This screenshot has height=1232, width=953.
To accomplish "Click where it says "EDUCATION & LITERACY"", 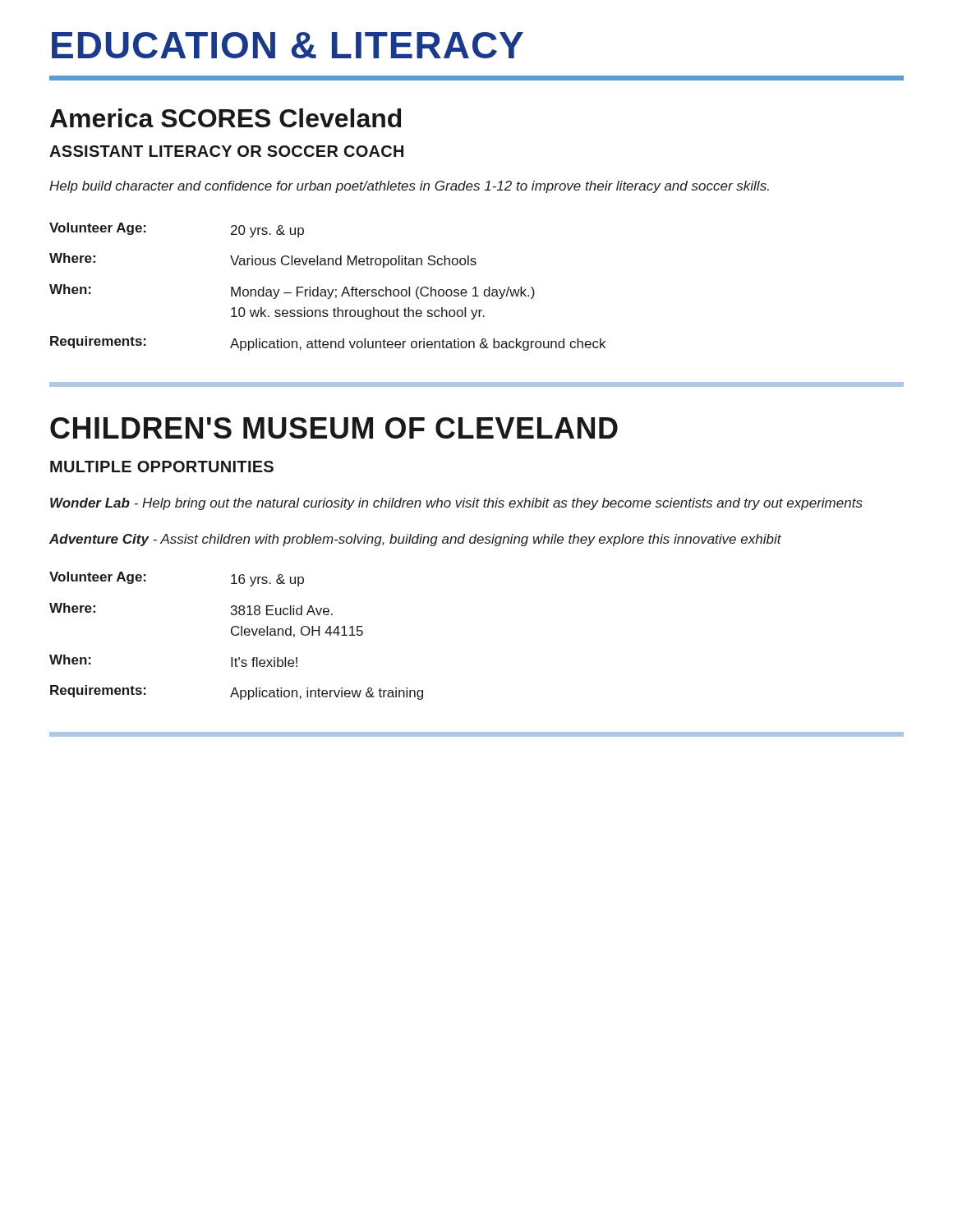I will 476,45.
